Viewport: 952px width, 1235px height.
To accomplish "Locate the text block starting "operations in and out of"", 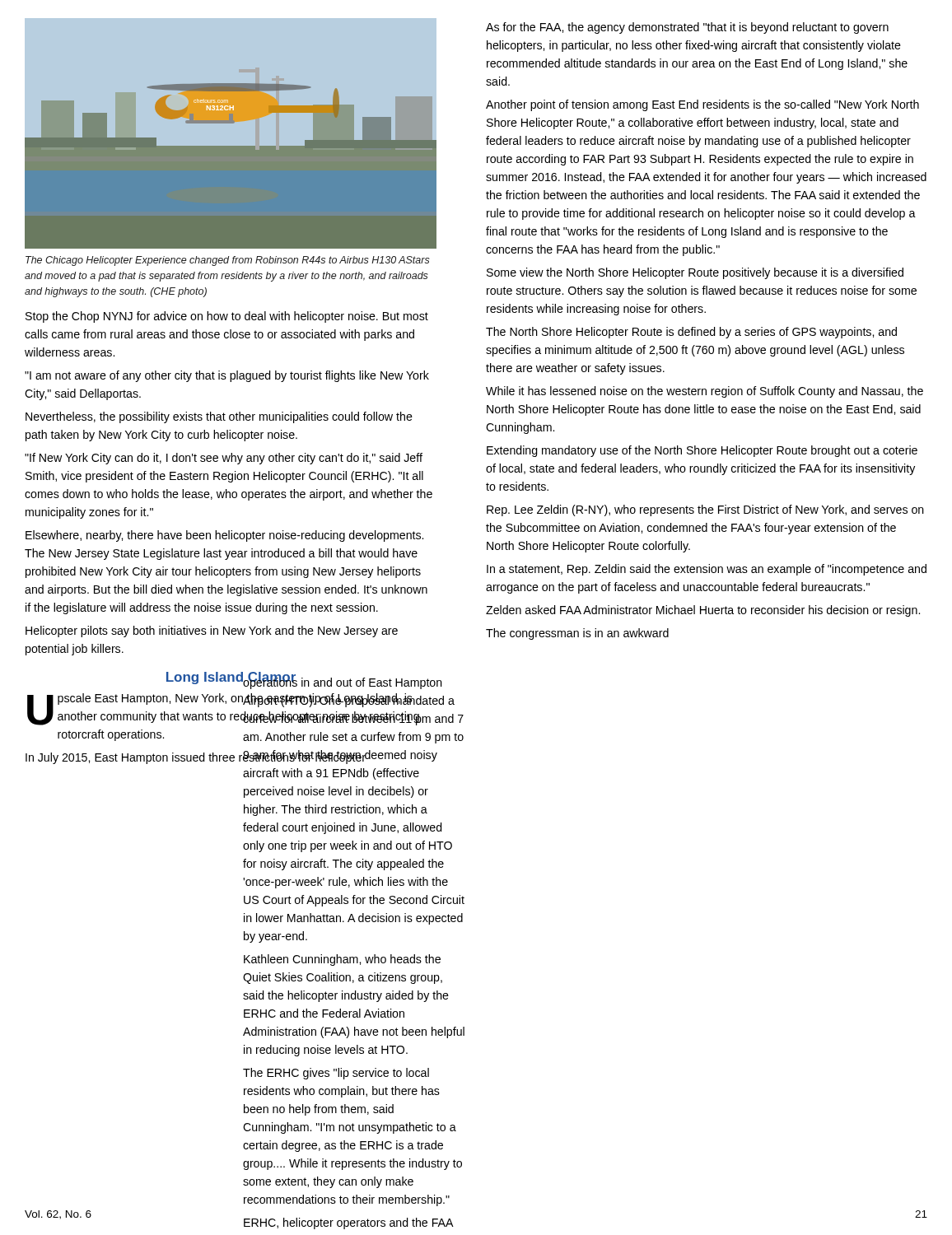I will coord(354,954).
